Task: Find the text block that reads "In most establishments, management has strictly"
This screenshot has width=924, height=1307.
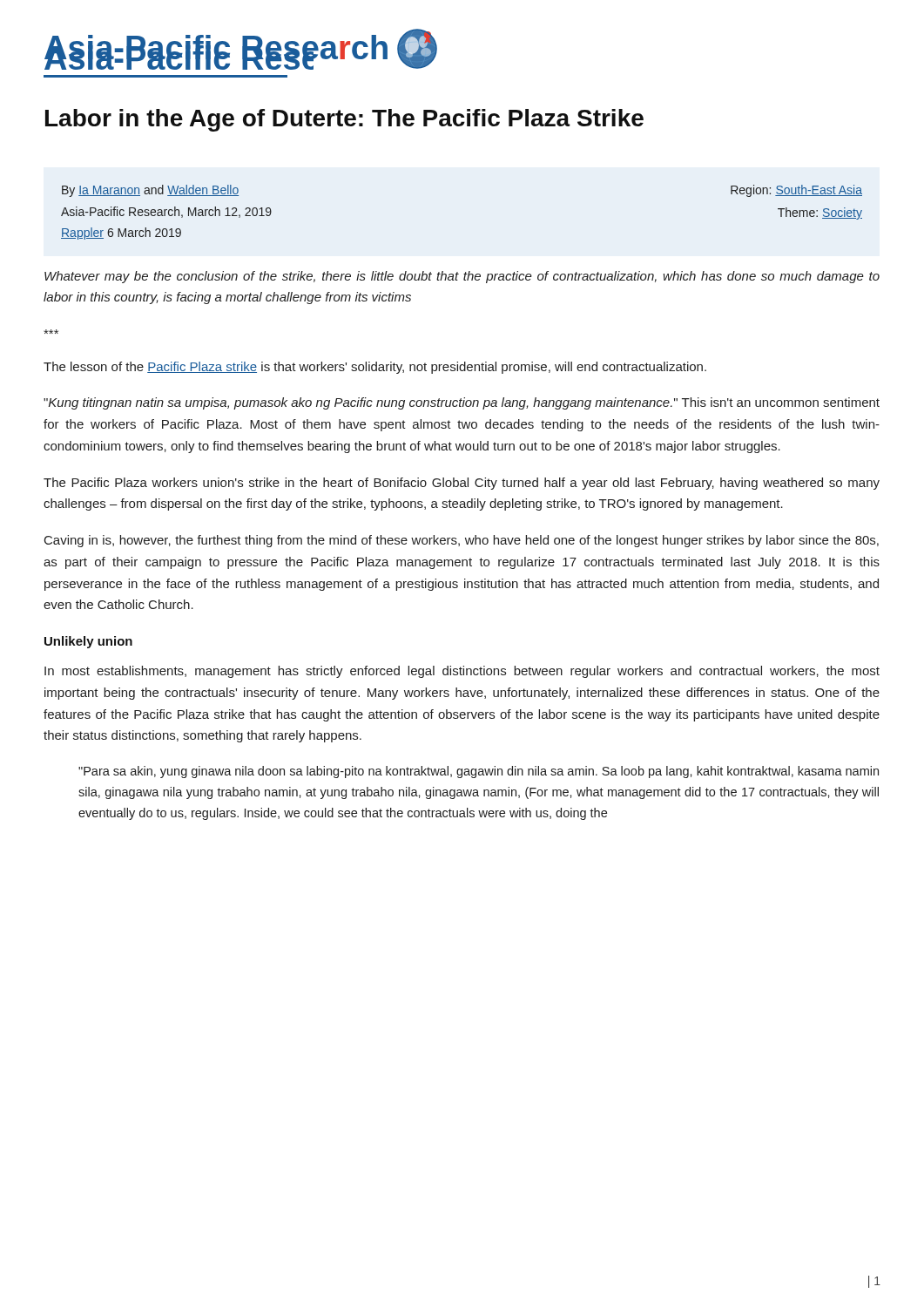Action: click(462, 703)
